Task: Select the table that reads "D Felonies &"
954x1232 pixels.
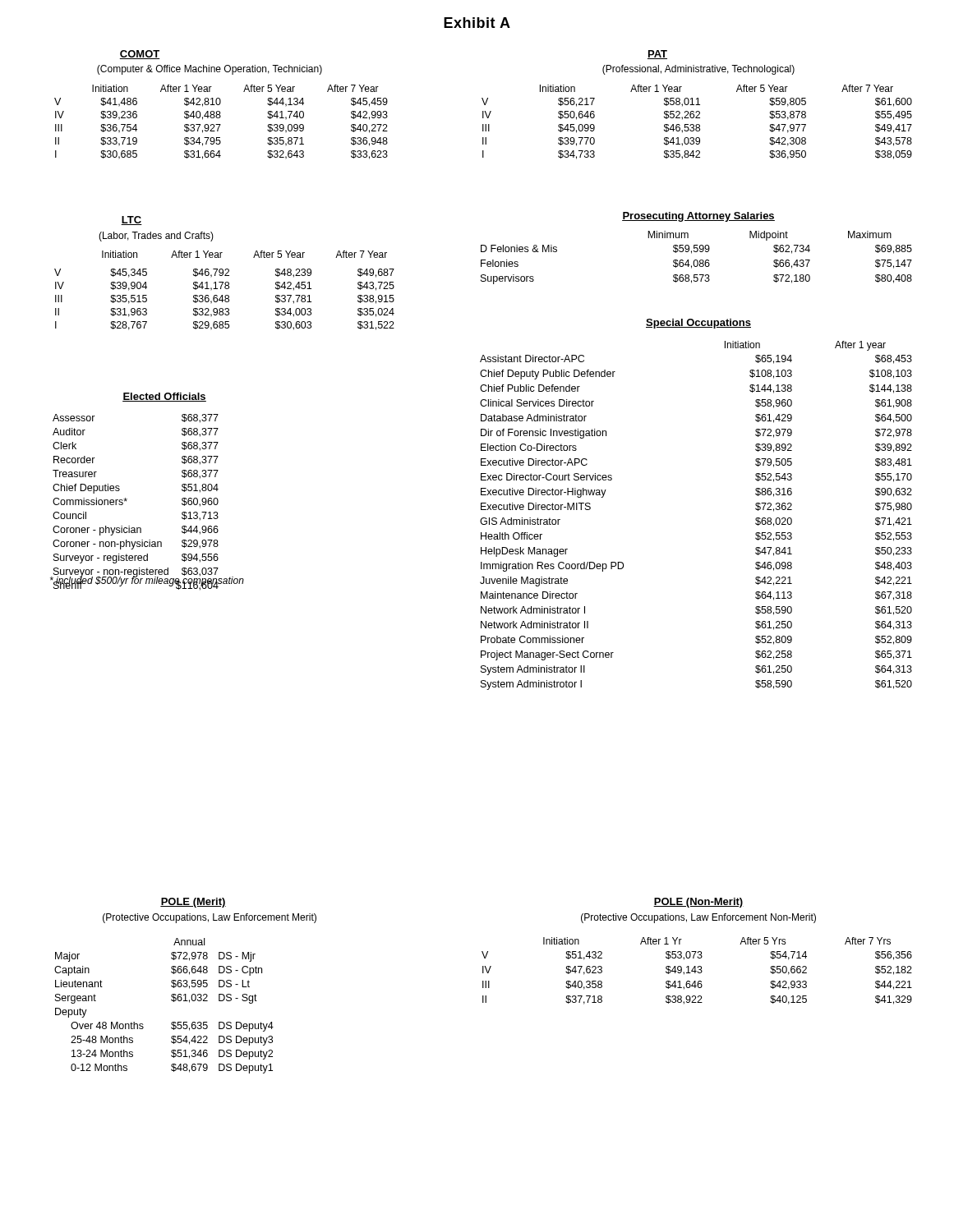Action: 698,257
